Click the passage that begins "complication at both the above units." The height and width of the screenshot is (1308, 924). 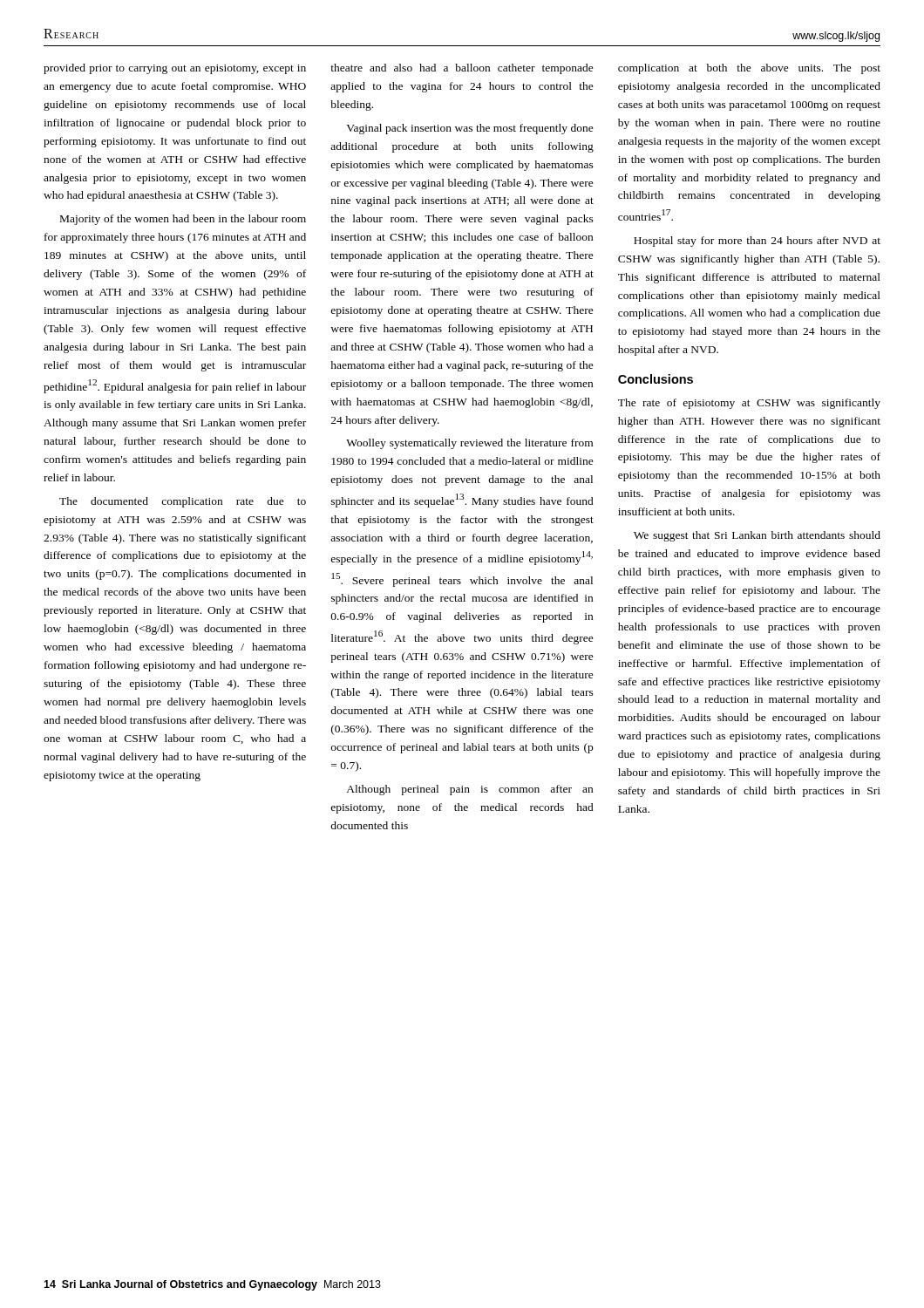pos(749,142)
